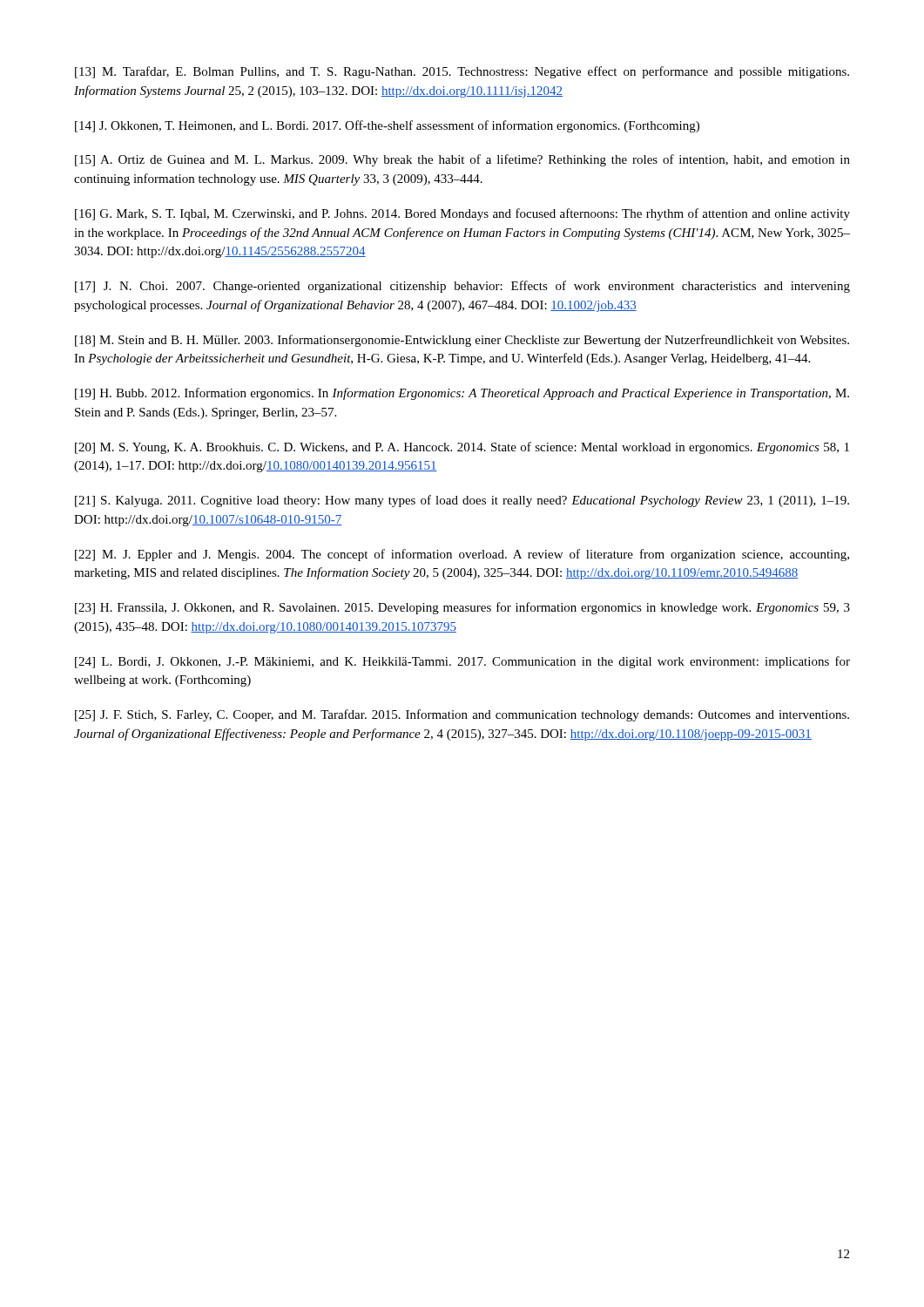
Task: Point to the block beginning "[20] M. S. Young,"
Action: pyautogui.click(x=462, y=456)
